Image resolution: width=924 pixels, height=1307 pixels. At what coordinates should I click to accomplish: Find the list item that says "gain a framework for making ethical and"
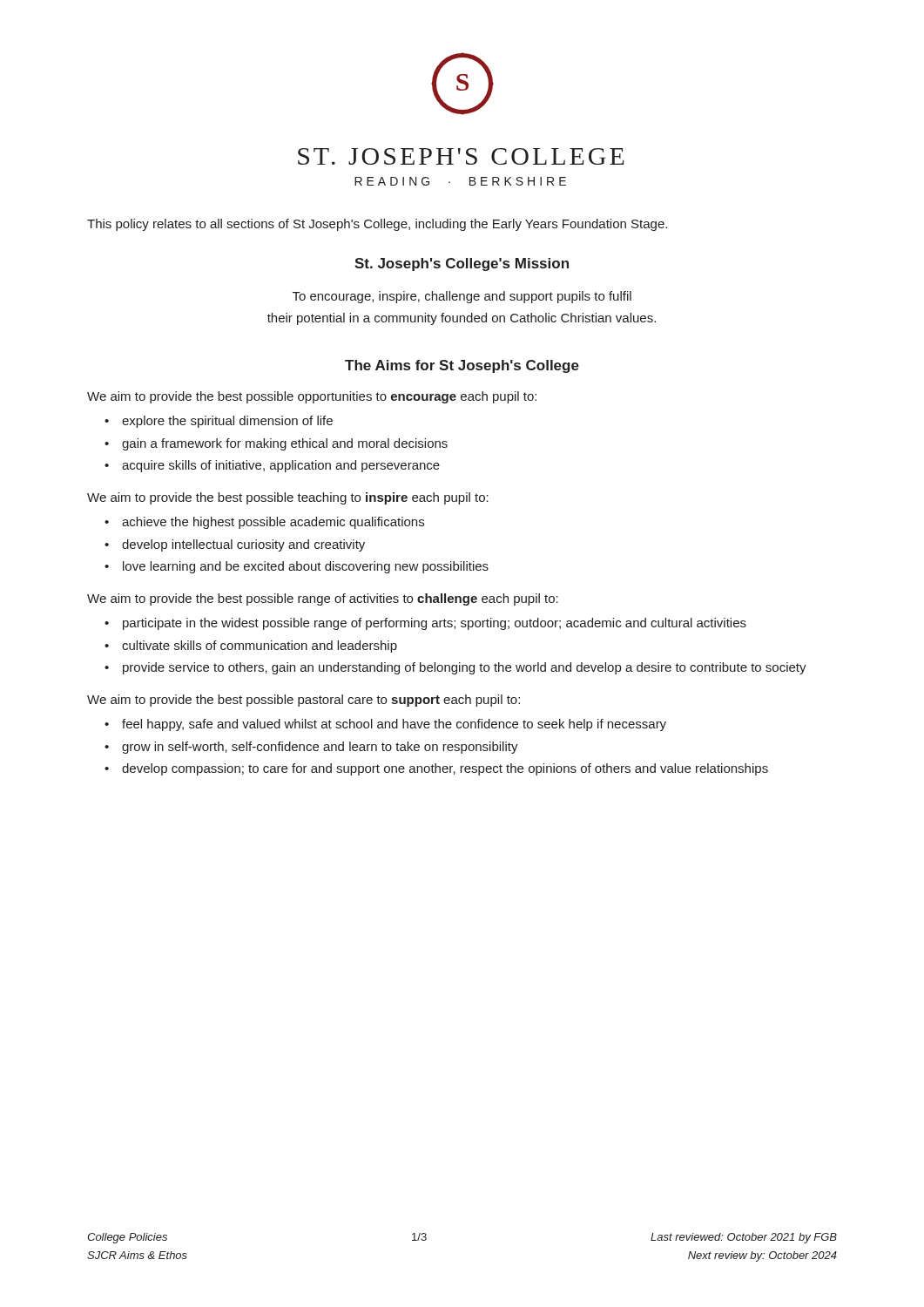pos(285,443)
